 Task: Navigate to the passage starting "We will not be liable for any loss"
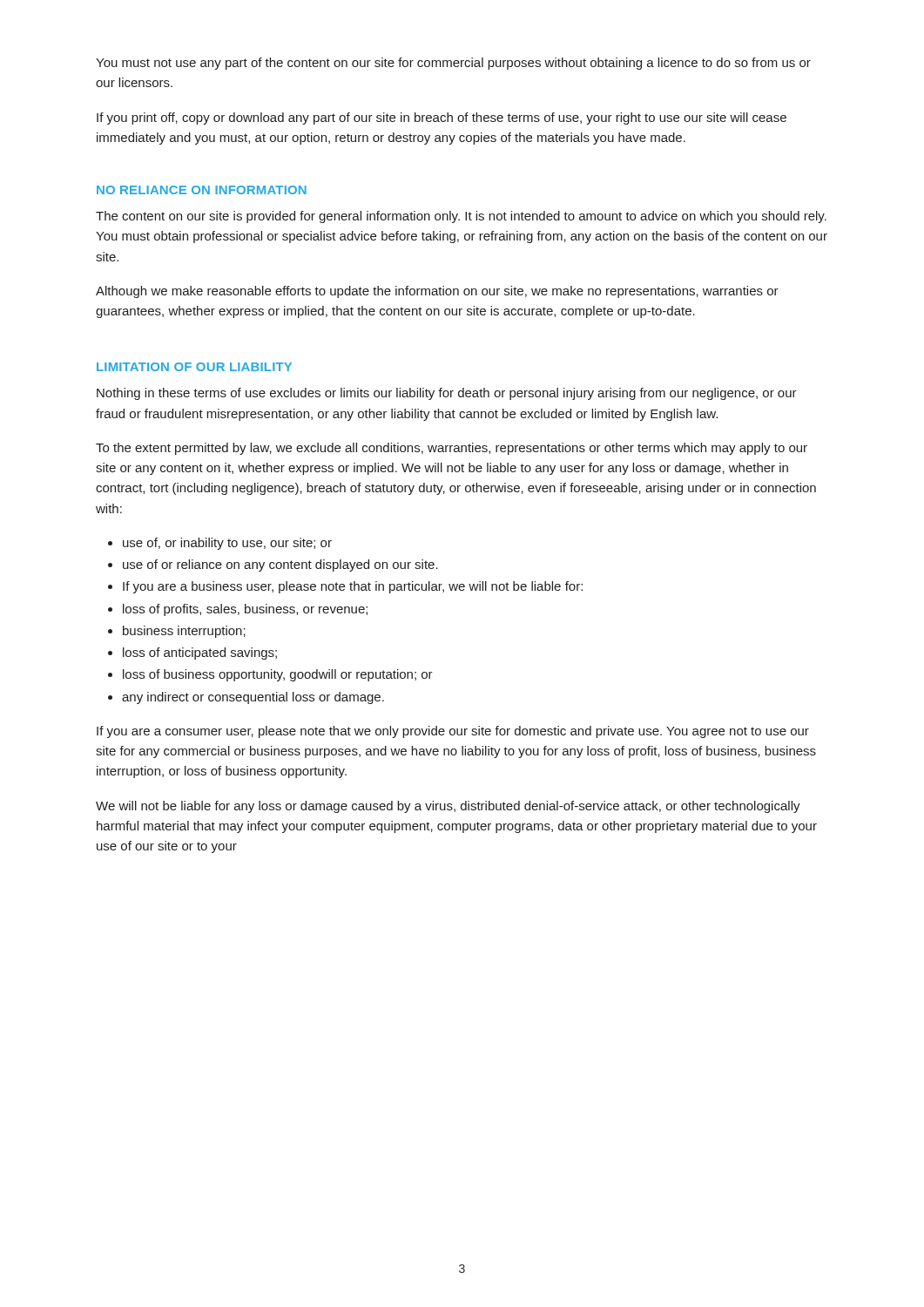(x=462, y=825)
